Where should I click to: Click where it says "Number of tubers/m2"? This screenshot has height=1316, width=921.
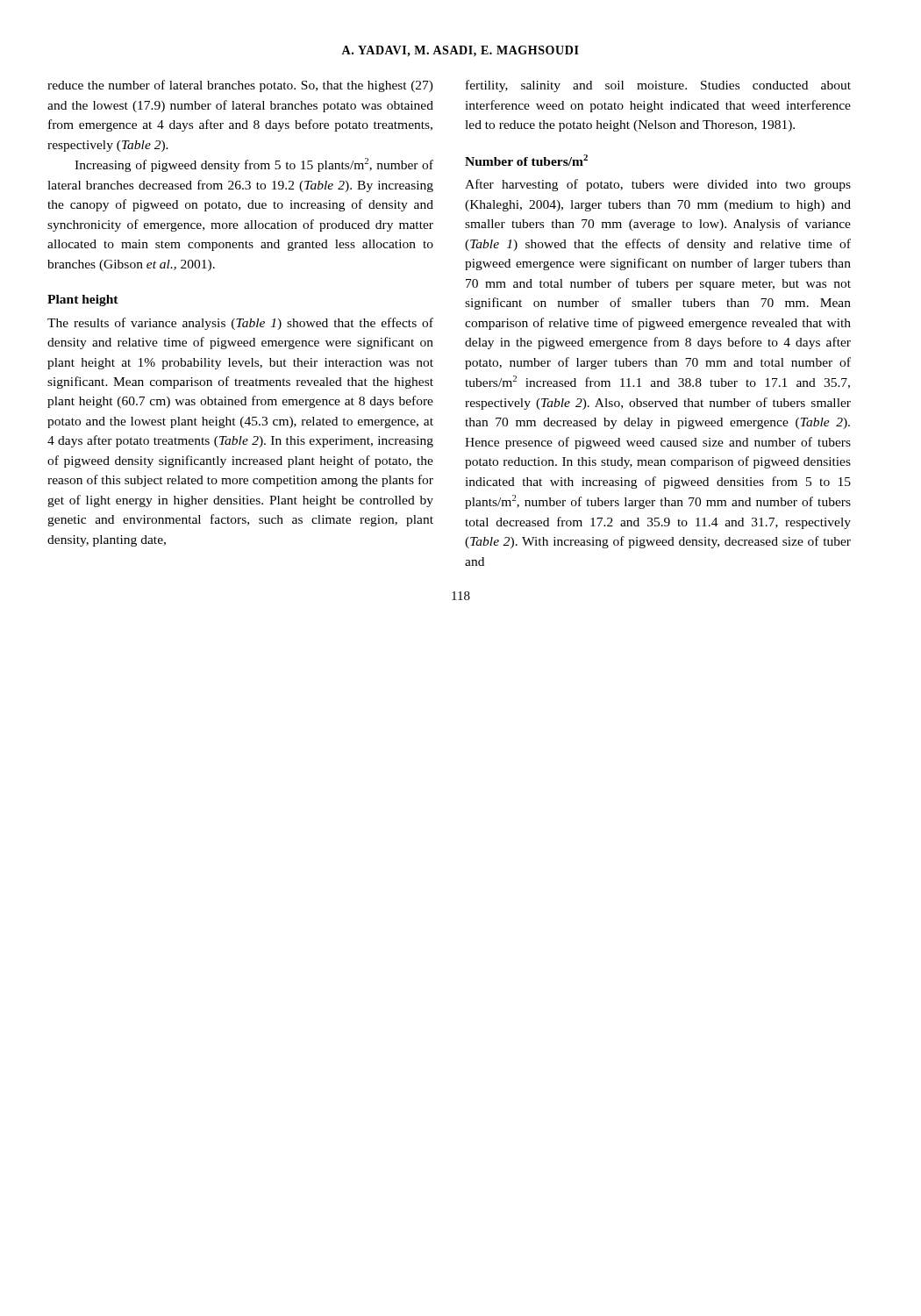pos(526,160)
